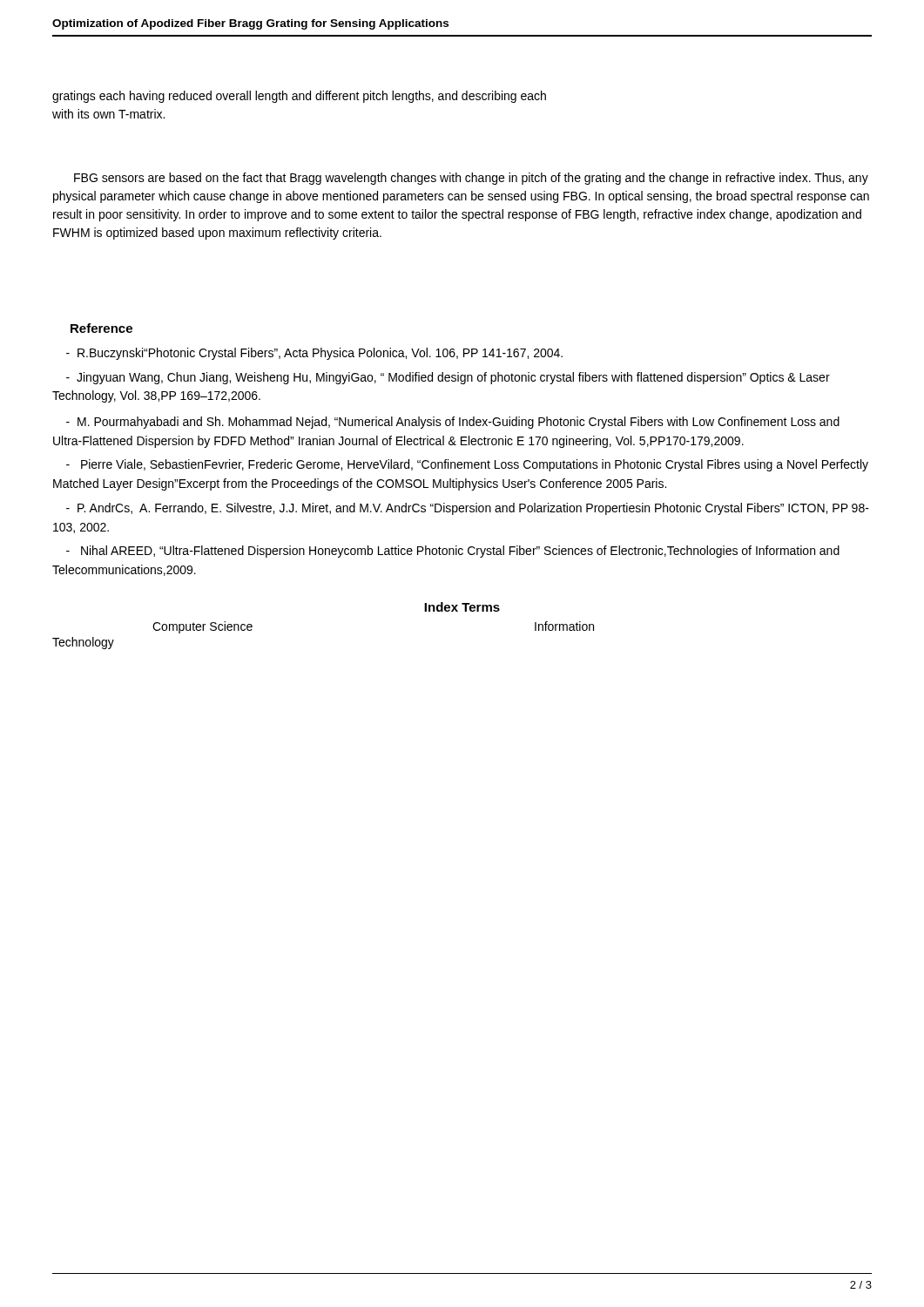The height and width of the screenshot is (1307, 924).
Task: Where does it say "Index Terms"?
Action: (462, 607)
